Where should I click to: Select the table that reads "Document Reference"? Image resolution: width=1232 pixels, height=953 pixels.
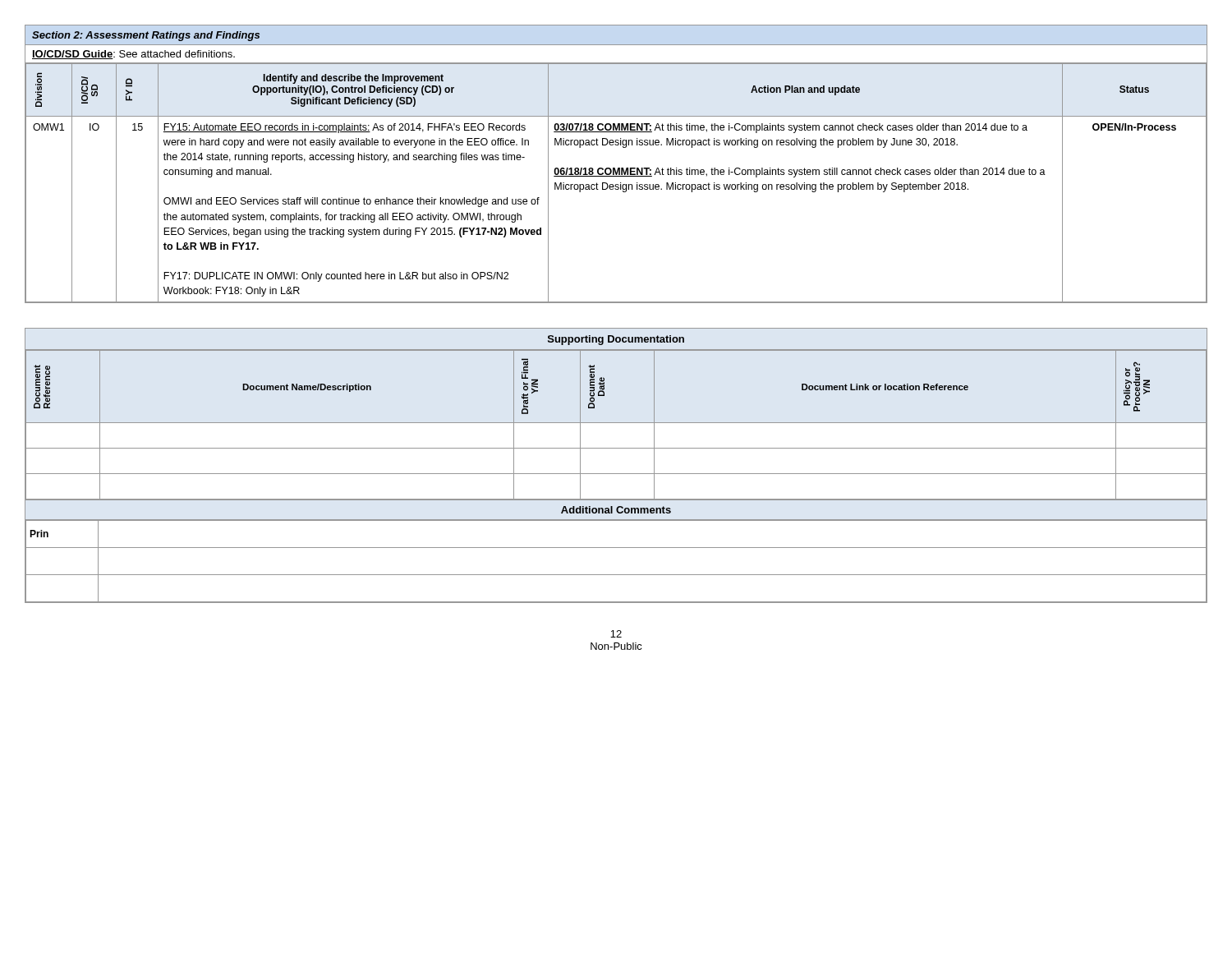point(616,465)
